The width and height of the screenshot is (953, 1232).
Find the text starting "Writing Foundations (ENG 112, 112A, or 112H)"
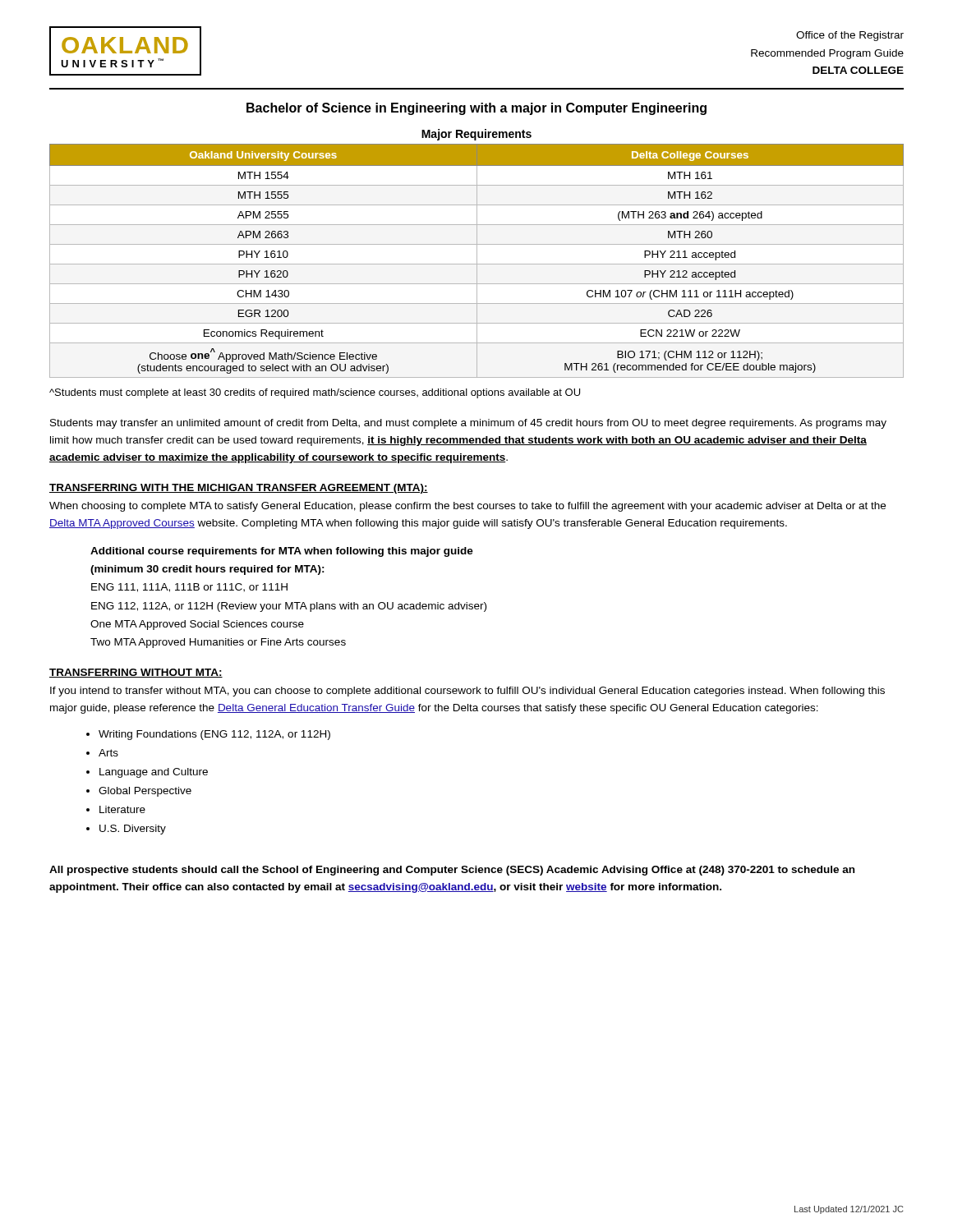[215, 734]
